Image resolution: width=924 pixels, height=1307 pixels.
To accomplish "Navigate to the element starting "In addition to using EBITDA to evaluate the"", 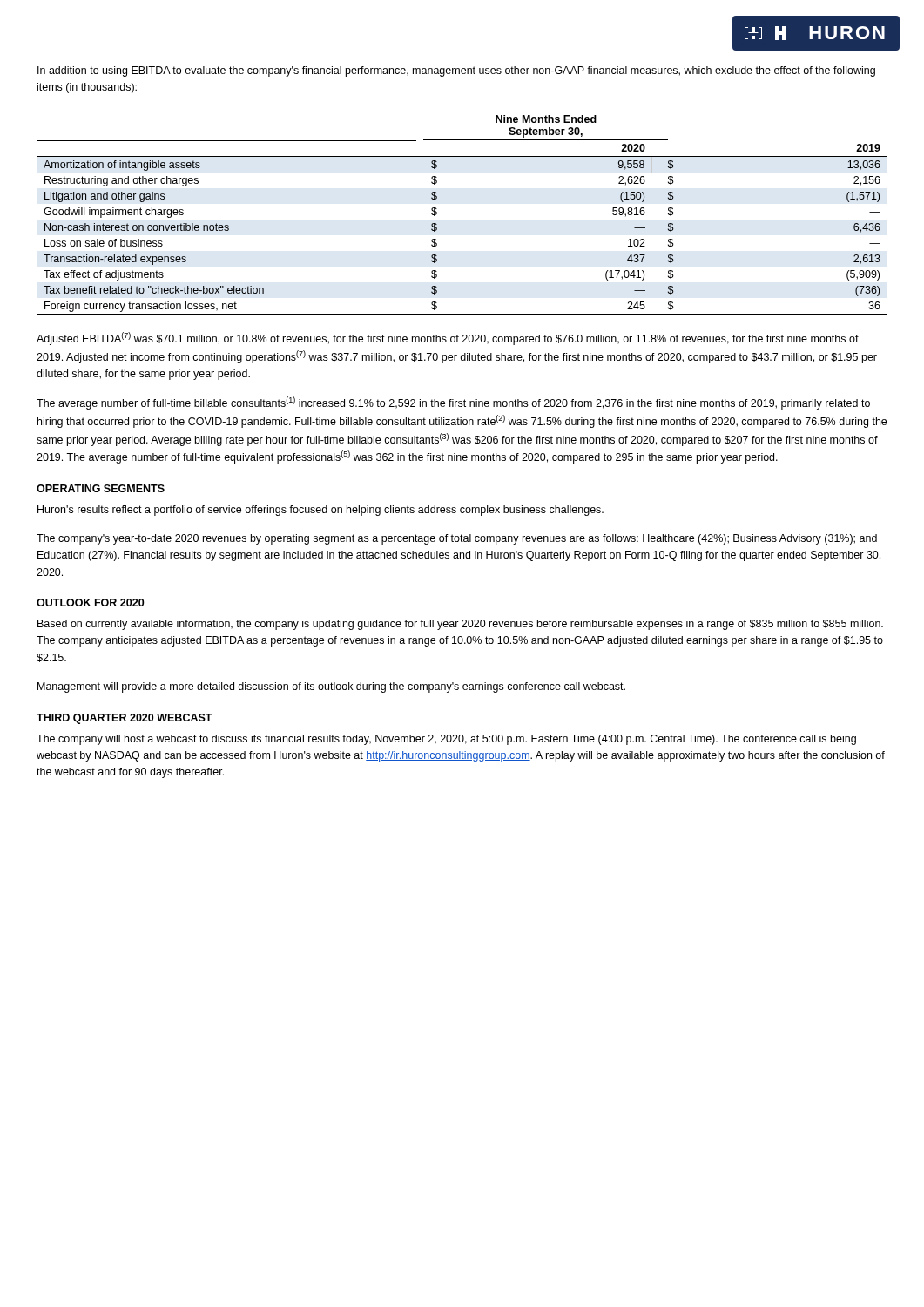I will point(456,79).
